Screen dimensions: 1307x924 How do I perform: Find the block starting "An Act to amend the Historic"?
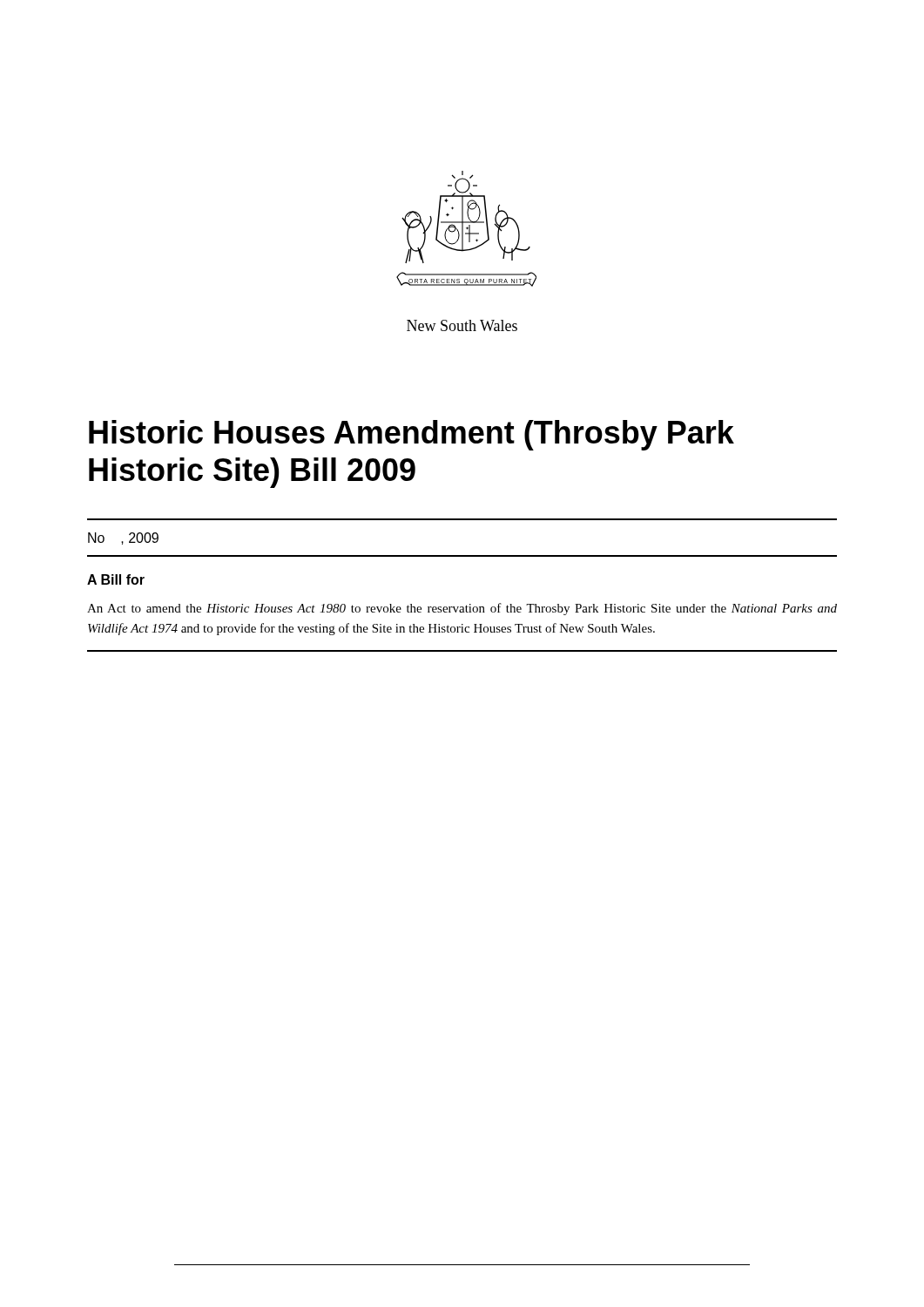pyautogui.click(x=462, y=618)
